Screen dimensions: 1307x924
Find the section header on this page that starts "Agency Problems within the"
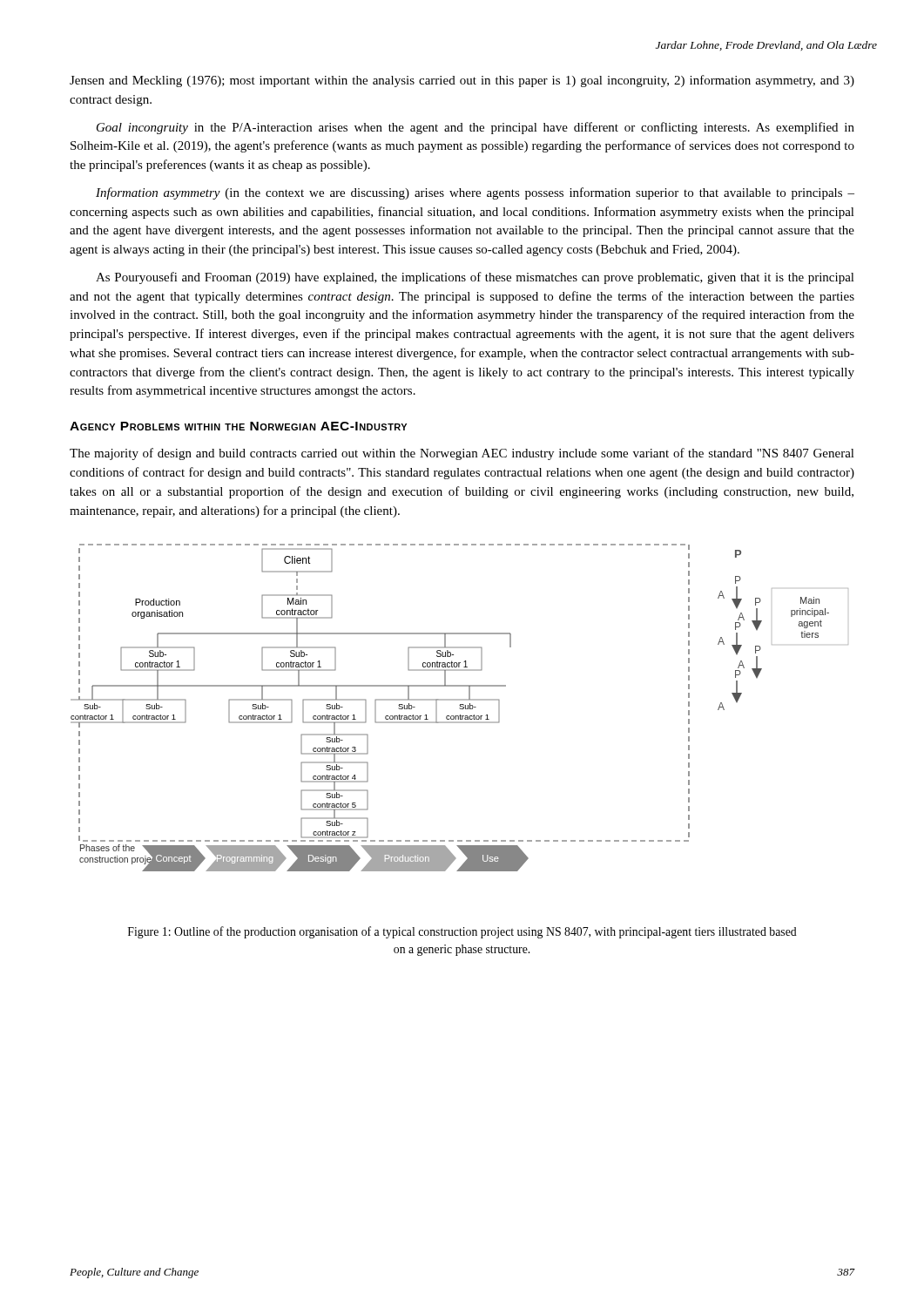tap(239, 426)
